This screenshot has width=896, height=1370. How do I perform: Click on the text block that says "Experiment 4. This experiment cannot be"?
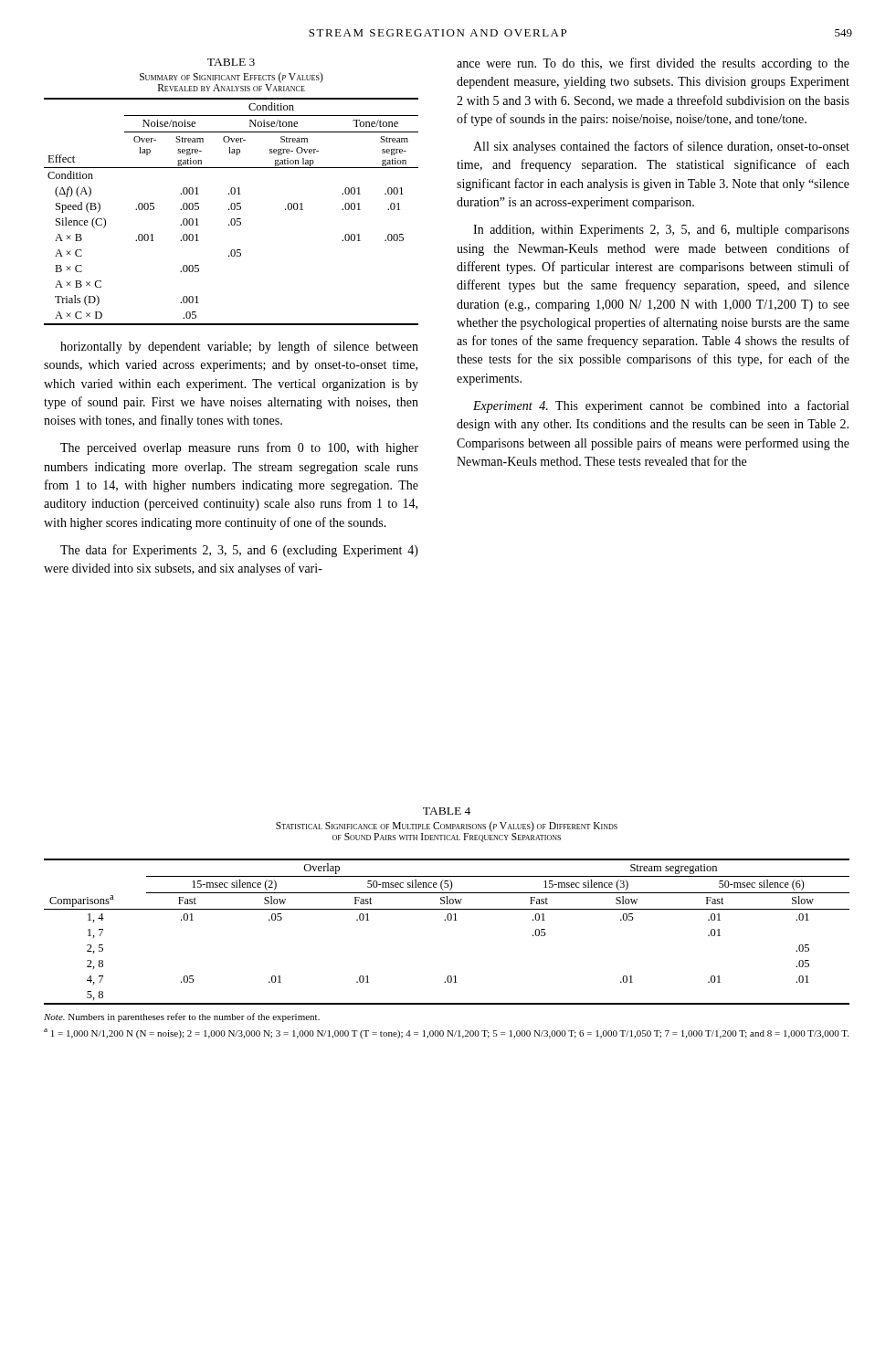[653, 434]
